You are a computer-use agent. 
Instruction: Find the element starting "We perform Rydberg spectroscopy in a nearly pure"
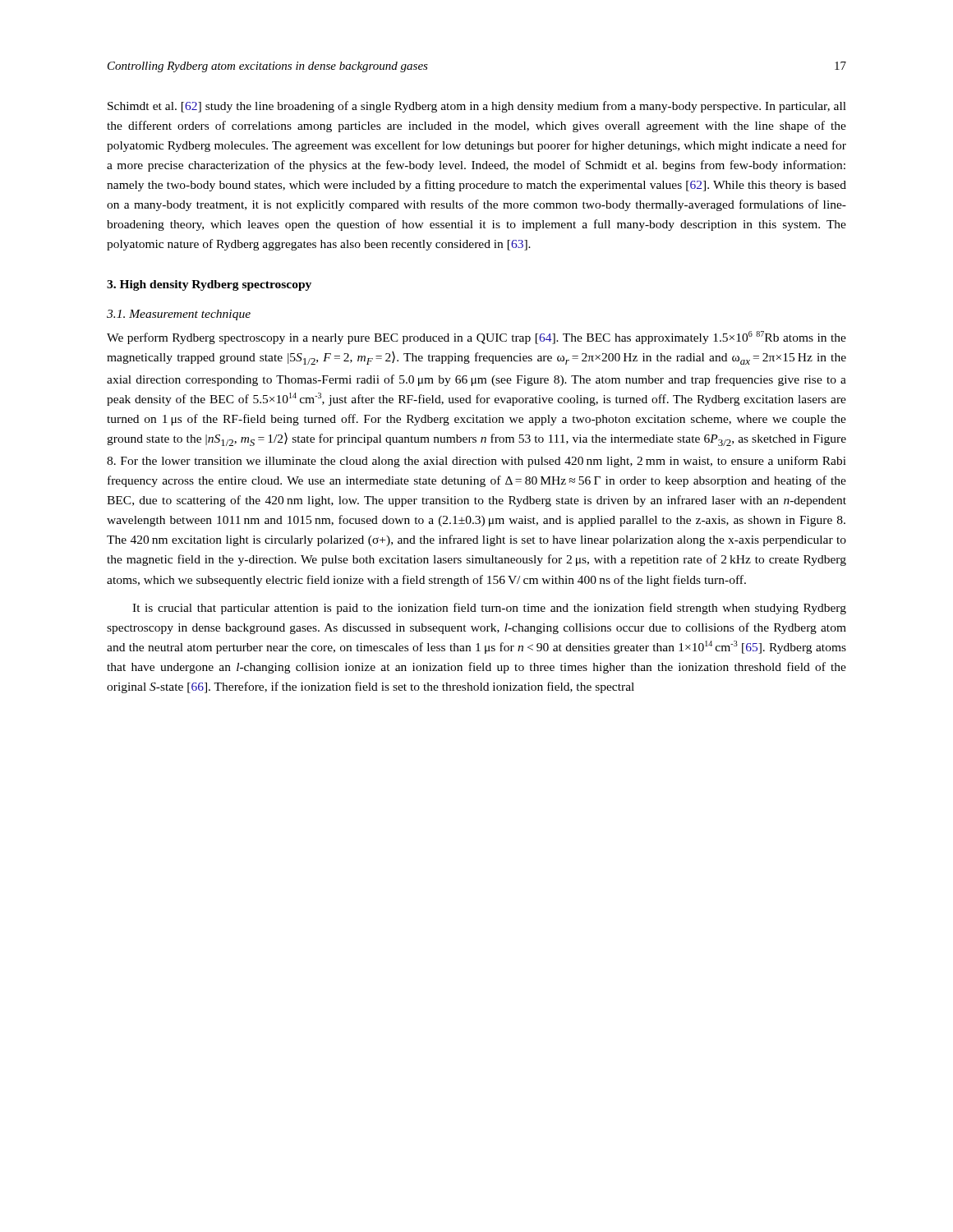point(476,459)
